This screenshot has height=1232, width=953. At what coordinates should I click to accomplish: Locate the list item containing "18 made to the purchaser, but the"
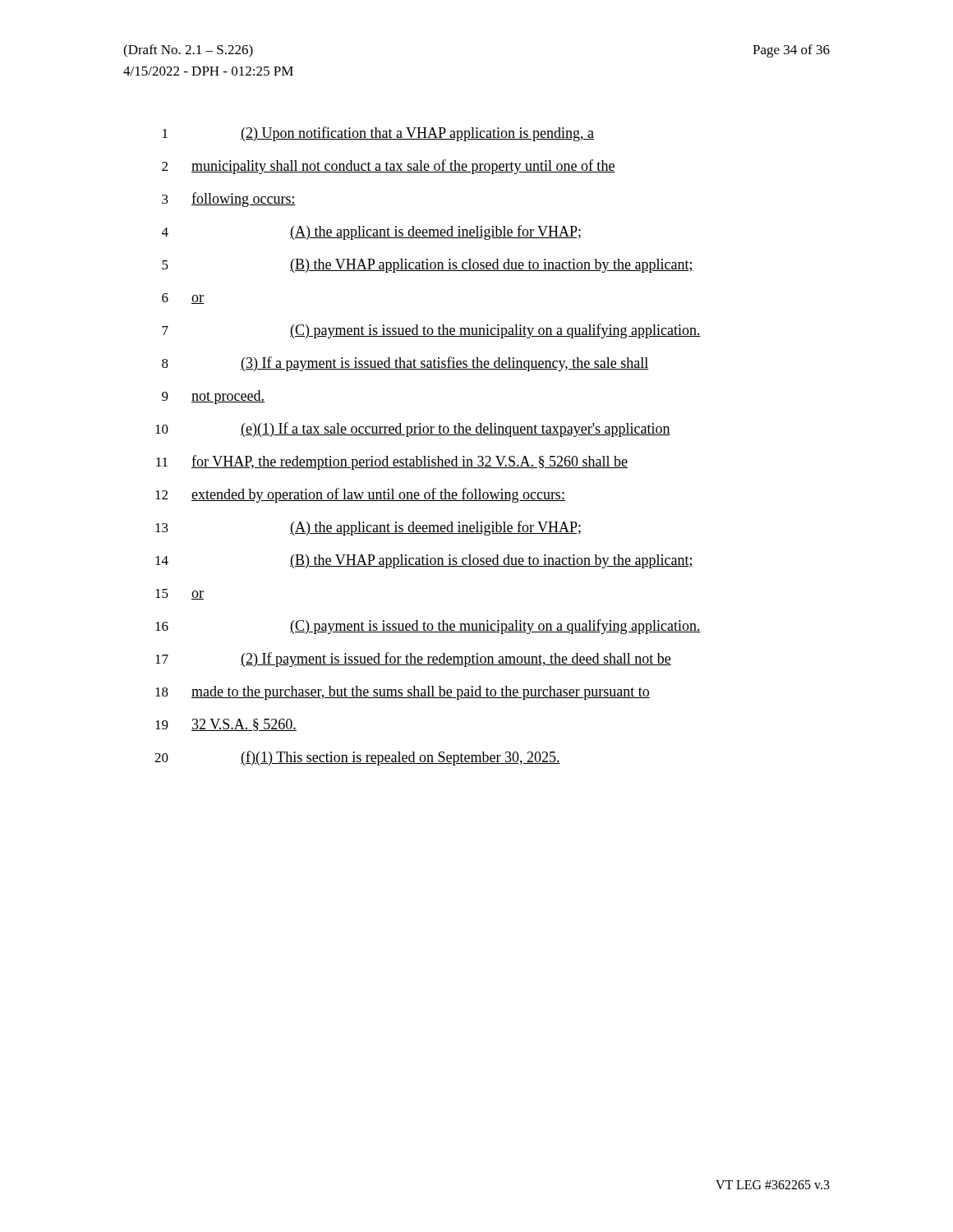pyautogui.click(x=476, y=692)
